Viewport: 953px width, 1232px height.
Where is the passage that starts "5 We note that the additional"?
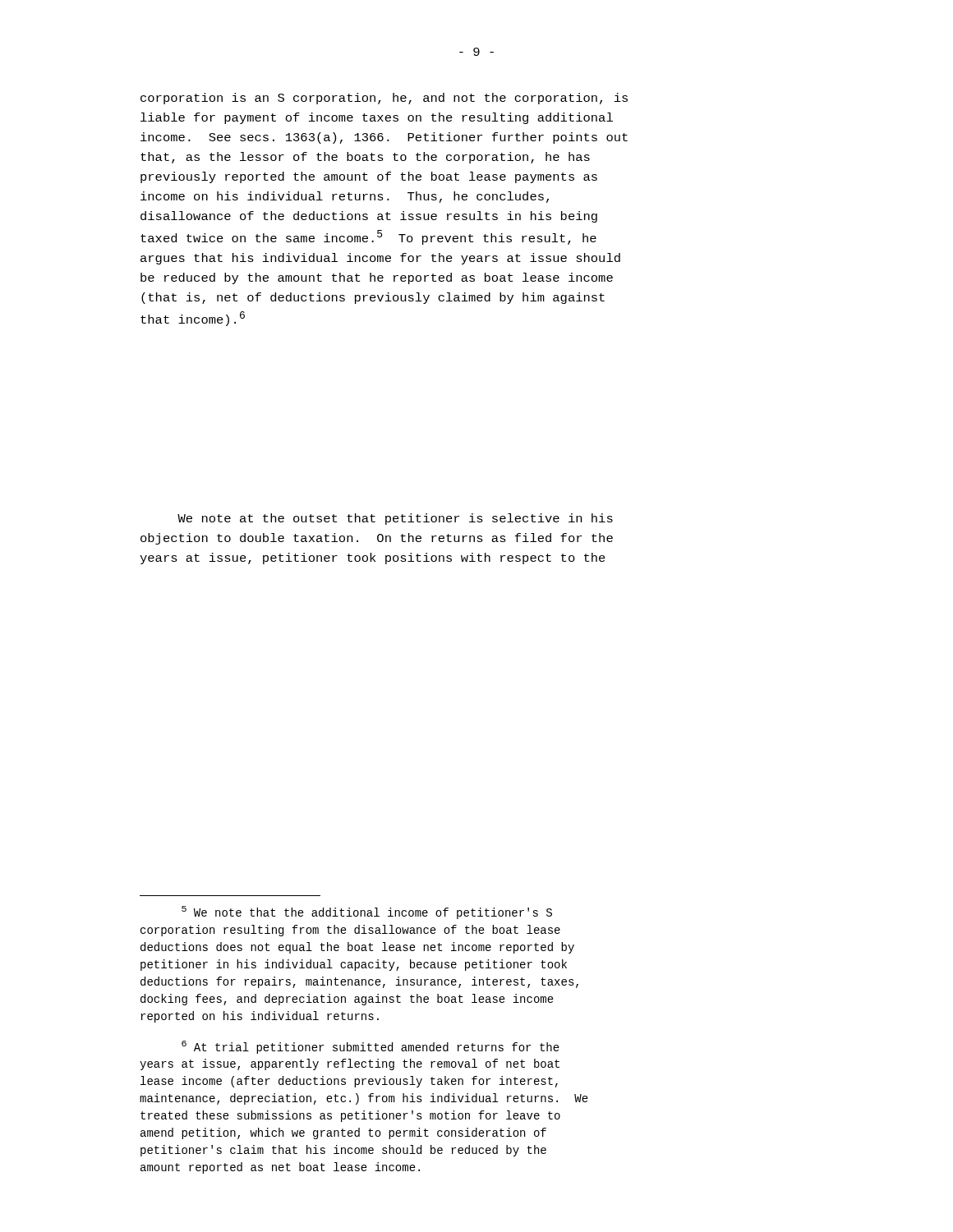click(x=476, y=1036)
